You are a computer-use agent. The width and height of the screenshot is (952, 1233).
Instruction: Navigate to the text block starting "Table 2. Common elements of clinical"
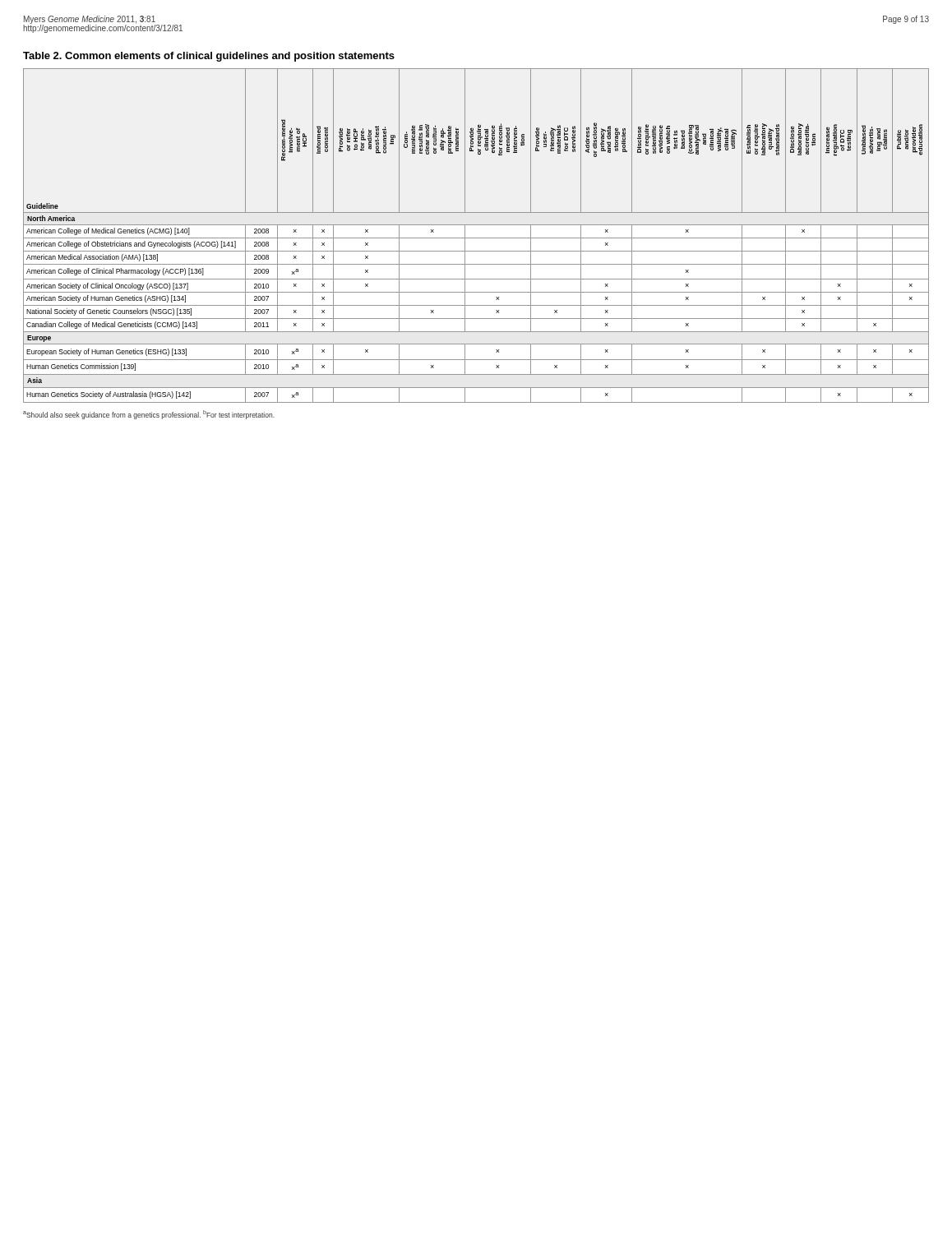[209, 55]
